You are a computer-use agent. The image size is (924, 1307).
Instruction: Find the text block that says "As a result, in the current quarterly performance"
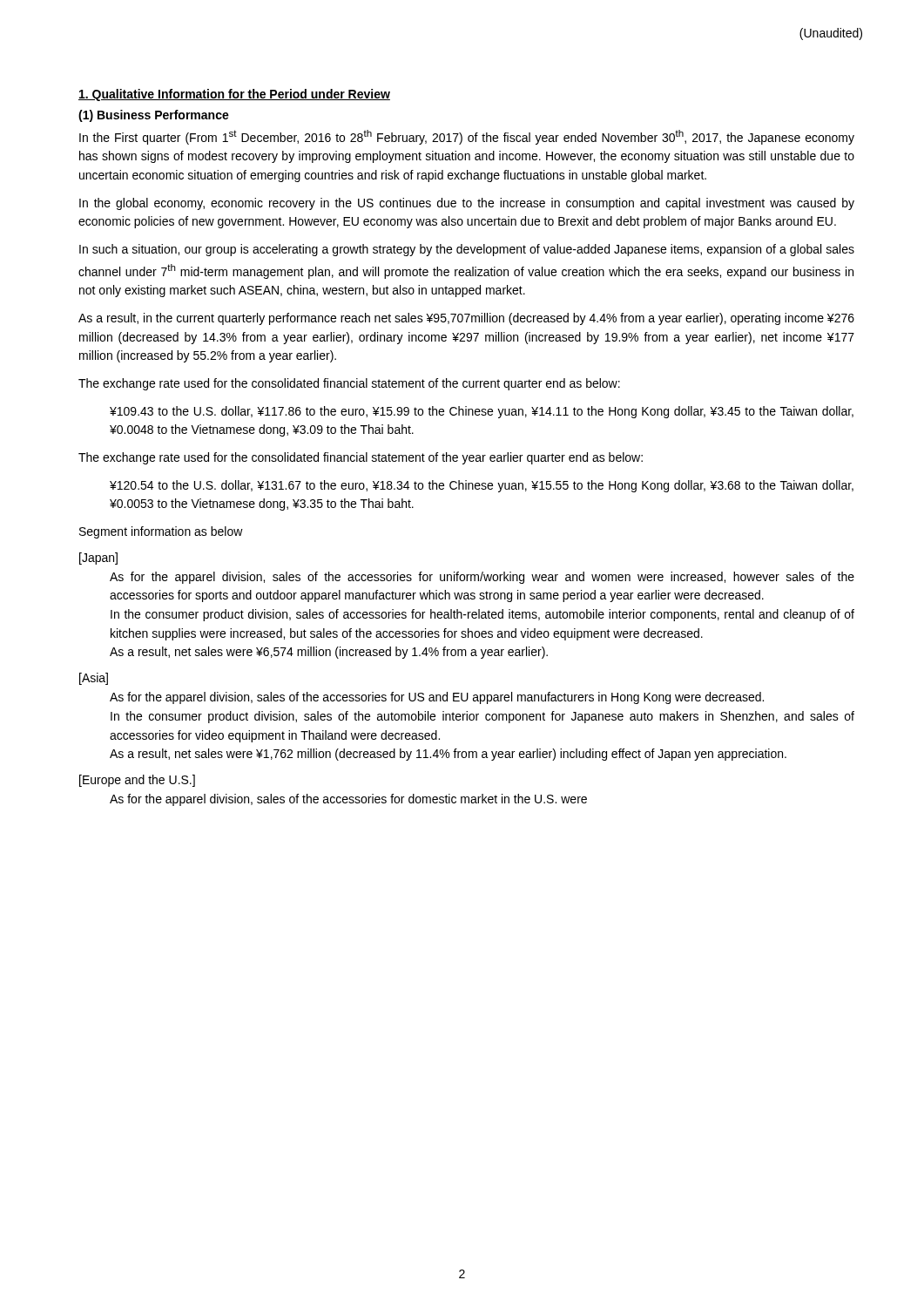click(x=466, y=337)
